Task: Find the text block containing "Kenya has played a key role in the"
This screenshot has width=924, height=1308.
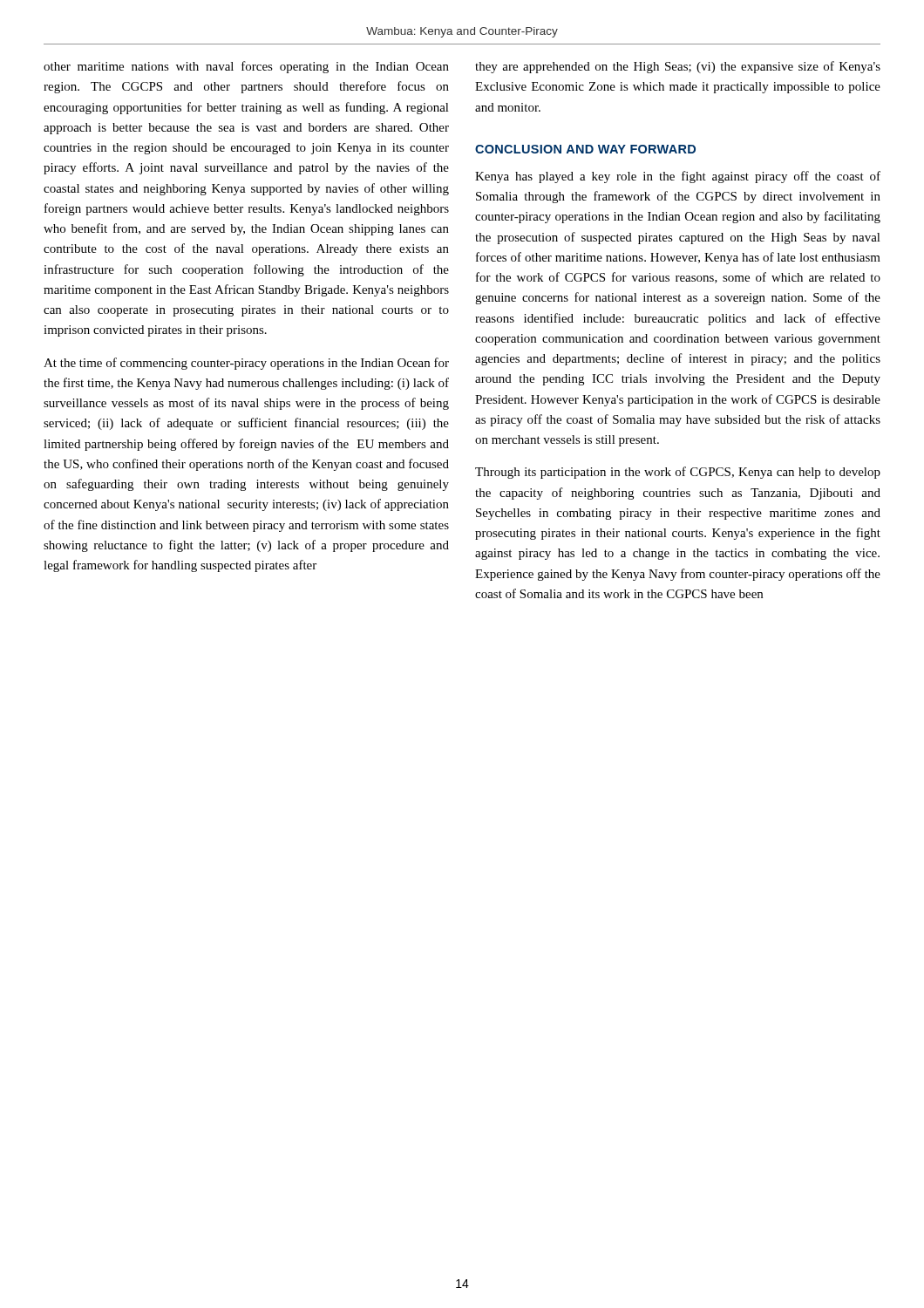Action: 678,308
